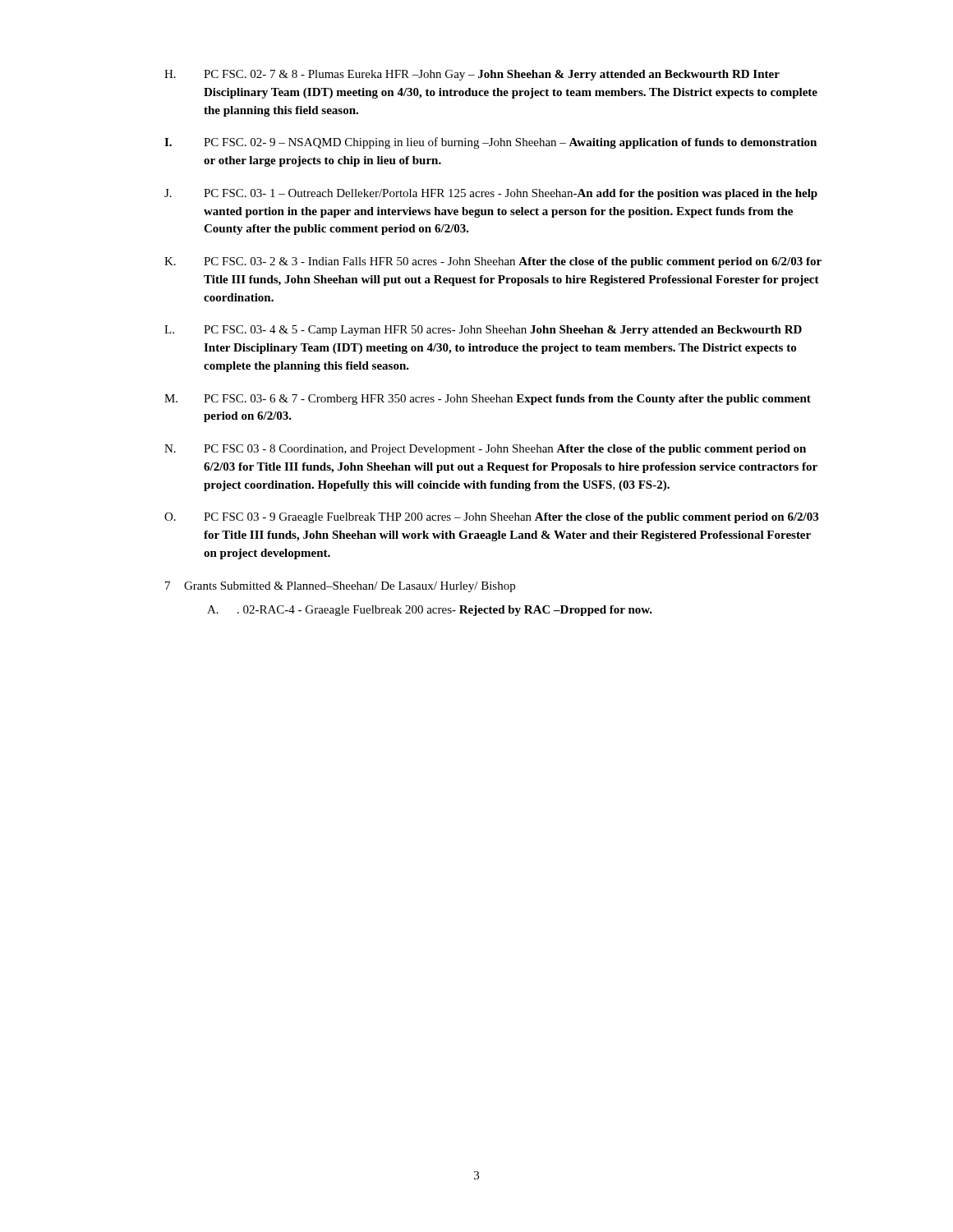Image resolution: width=953 pixels, height=1232 pixels.
Task: Point to the block beginning "L. PC FSC. 03-"
Action: point(493,348)
